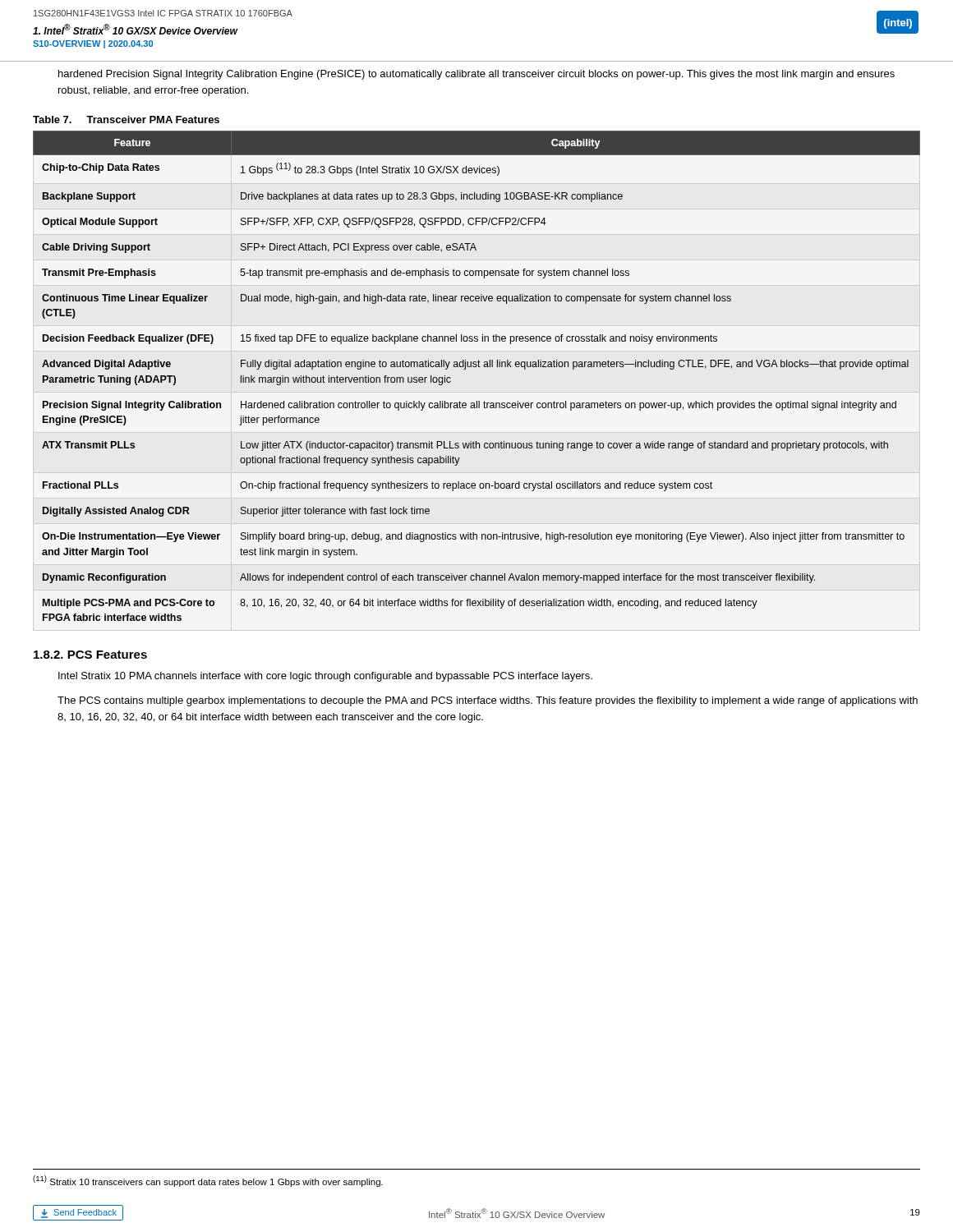Screen dimensions: 1232x953
Task: Find the table that mentions "Cable Driving Support"
Action: coord(476,381)
